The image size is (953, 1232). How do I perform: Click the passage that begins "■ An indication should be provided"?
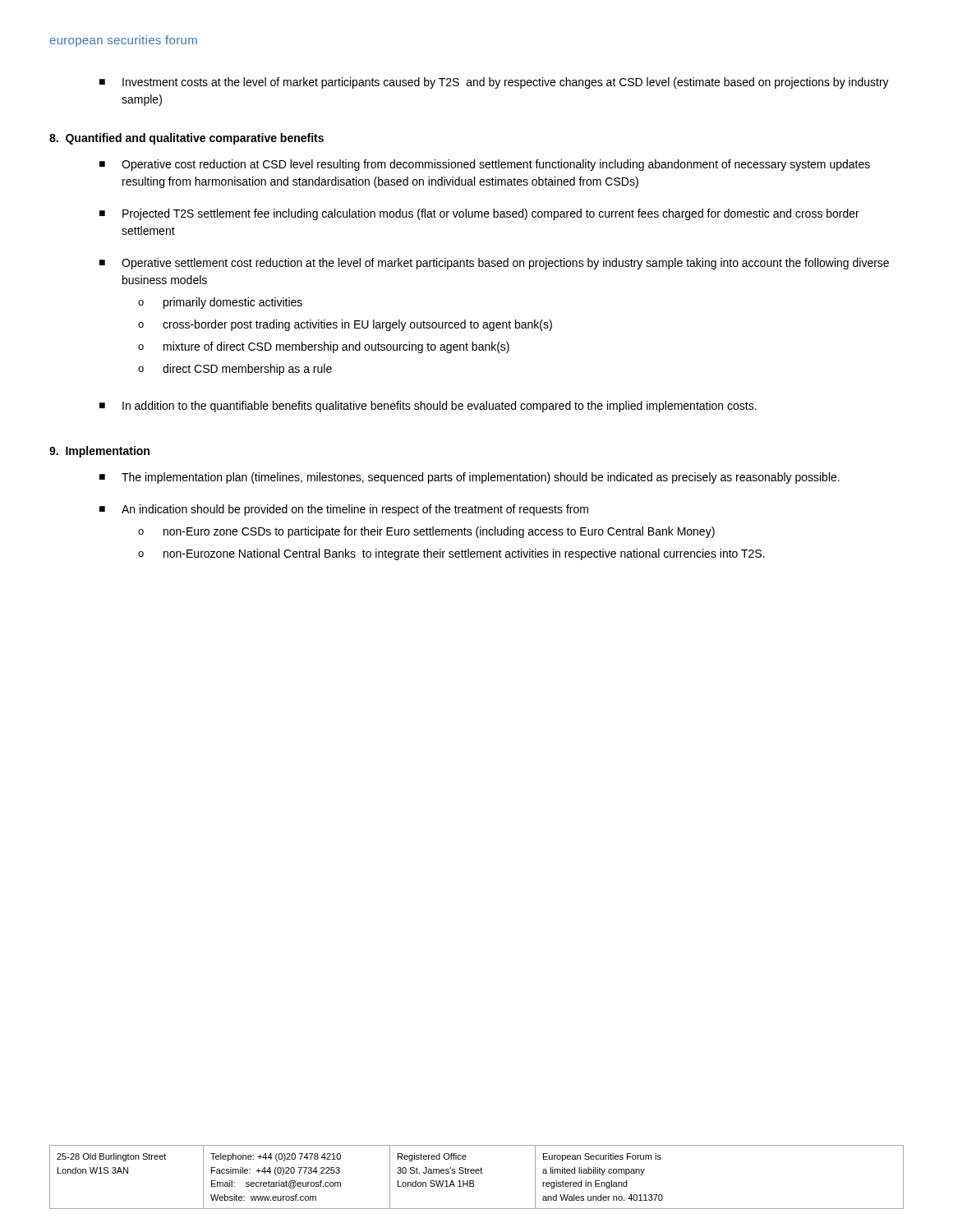point(501,534)
